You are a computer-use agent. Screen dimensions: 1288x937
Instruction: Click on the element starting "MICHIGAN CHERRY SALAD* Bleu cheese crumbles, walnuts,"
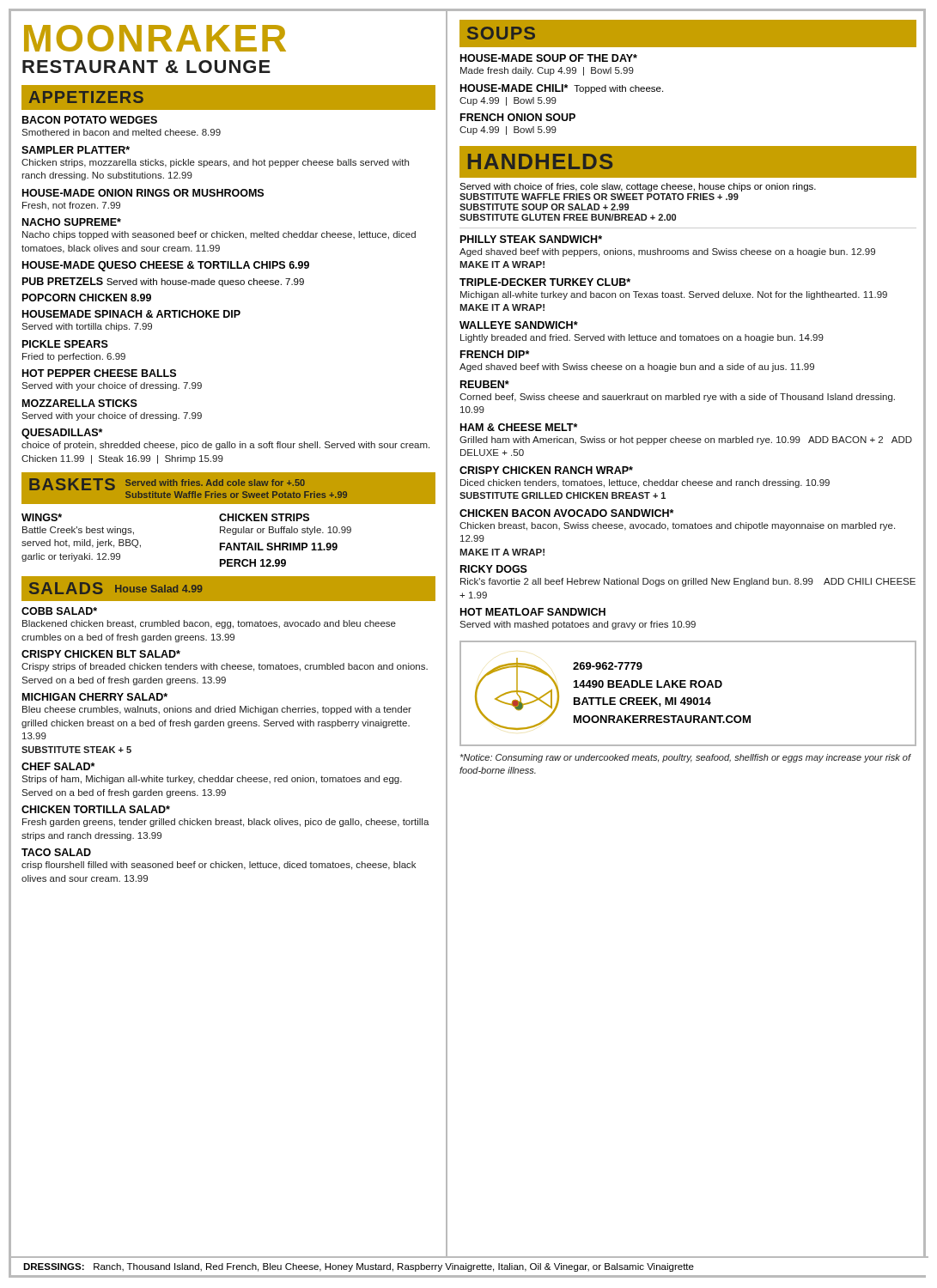point(228,724)
